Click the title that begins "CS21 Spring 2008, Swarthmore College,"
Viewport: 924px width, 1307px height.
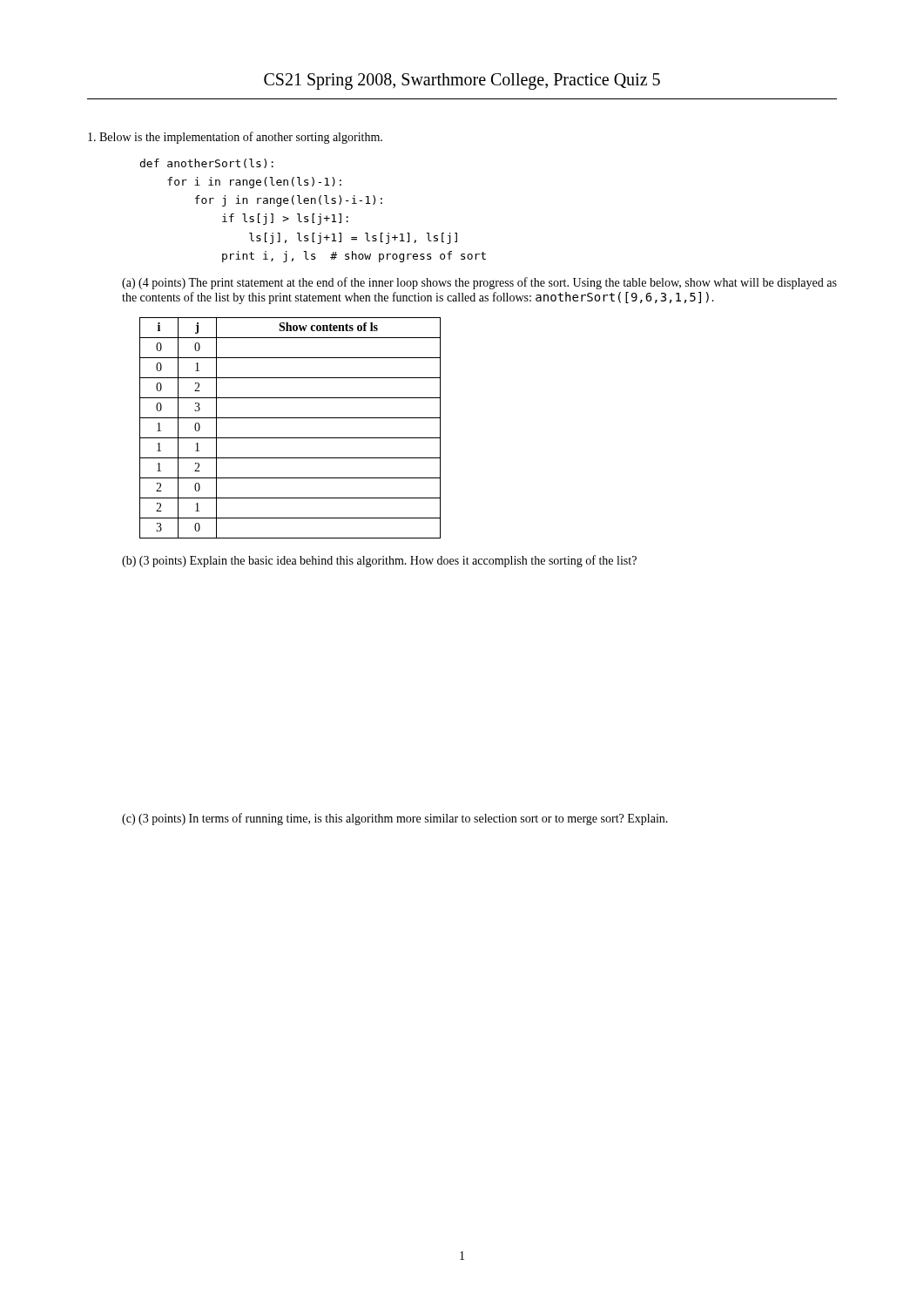click(x=462, y=79)
